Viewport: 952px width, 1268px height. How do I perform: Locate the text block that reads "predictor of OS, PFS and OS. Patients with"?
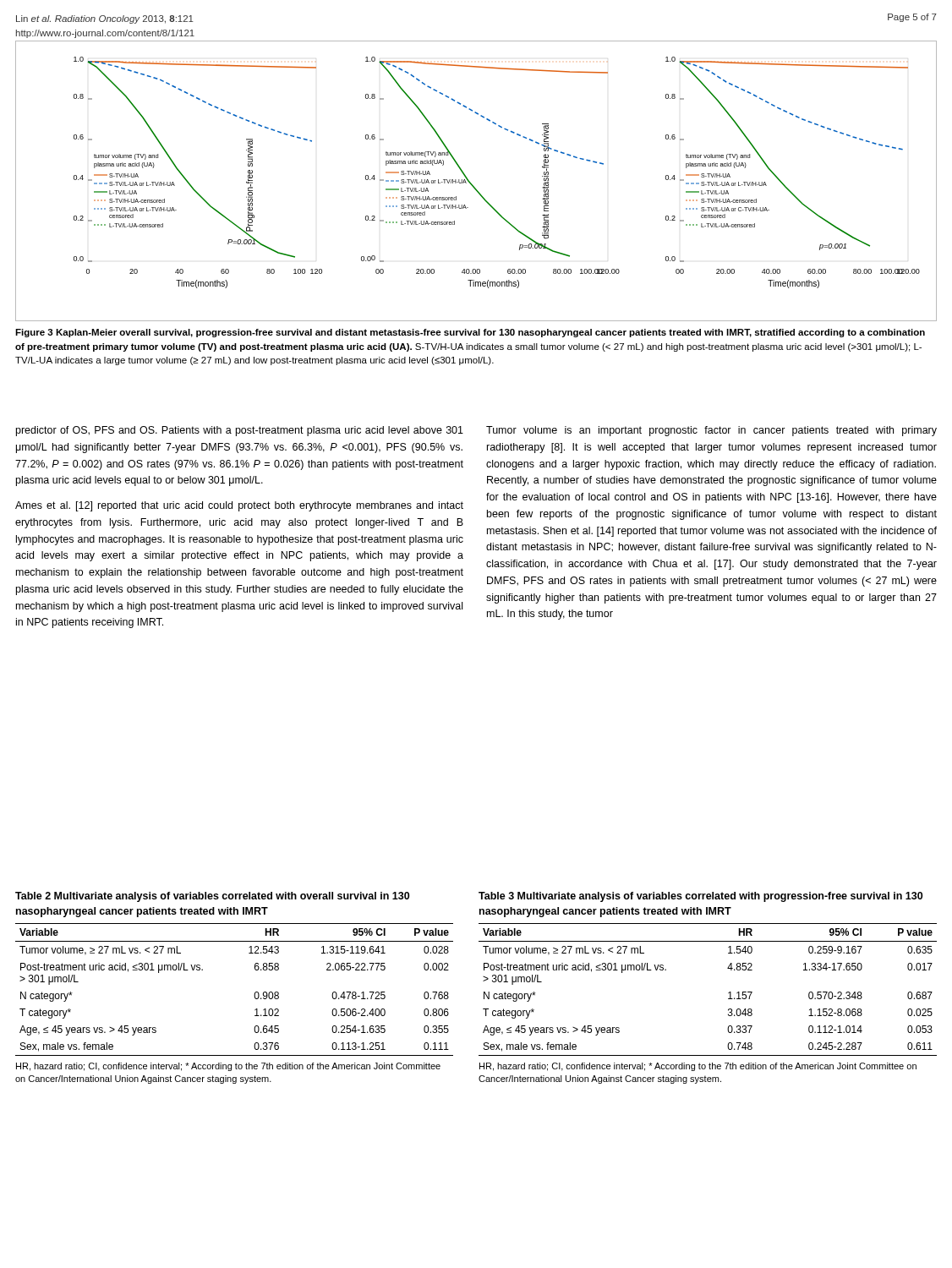(239, 527)
